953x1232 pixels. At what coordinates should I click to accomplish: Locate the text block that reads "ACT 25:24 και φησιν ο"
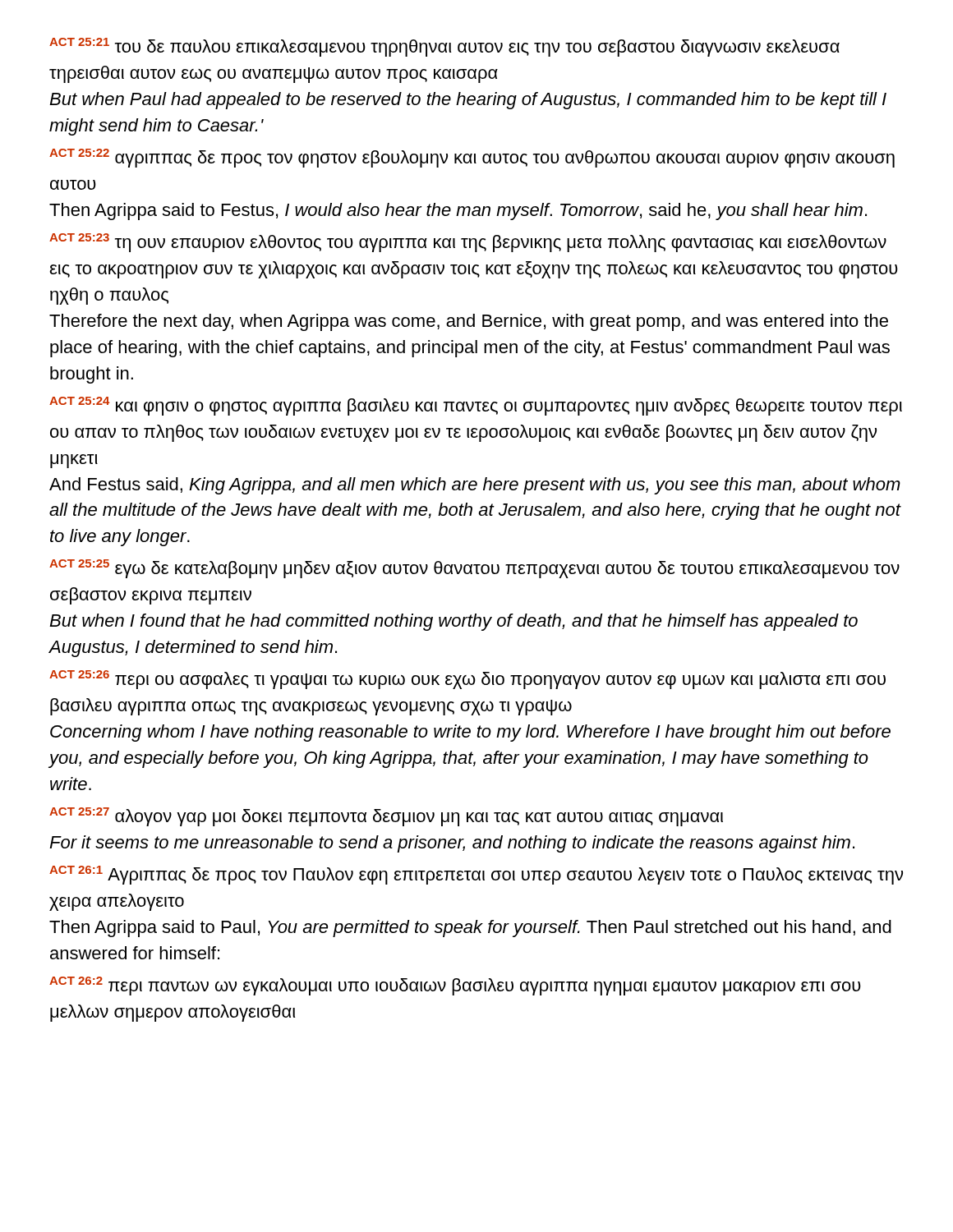476,470
